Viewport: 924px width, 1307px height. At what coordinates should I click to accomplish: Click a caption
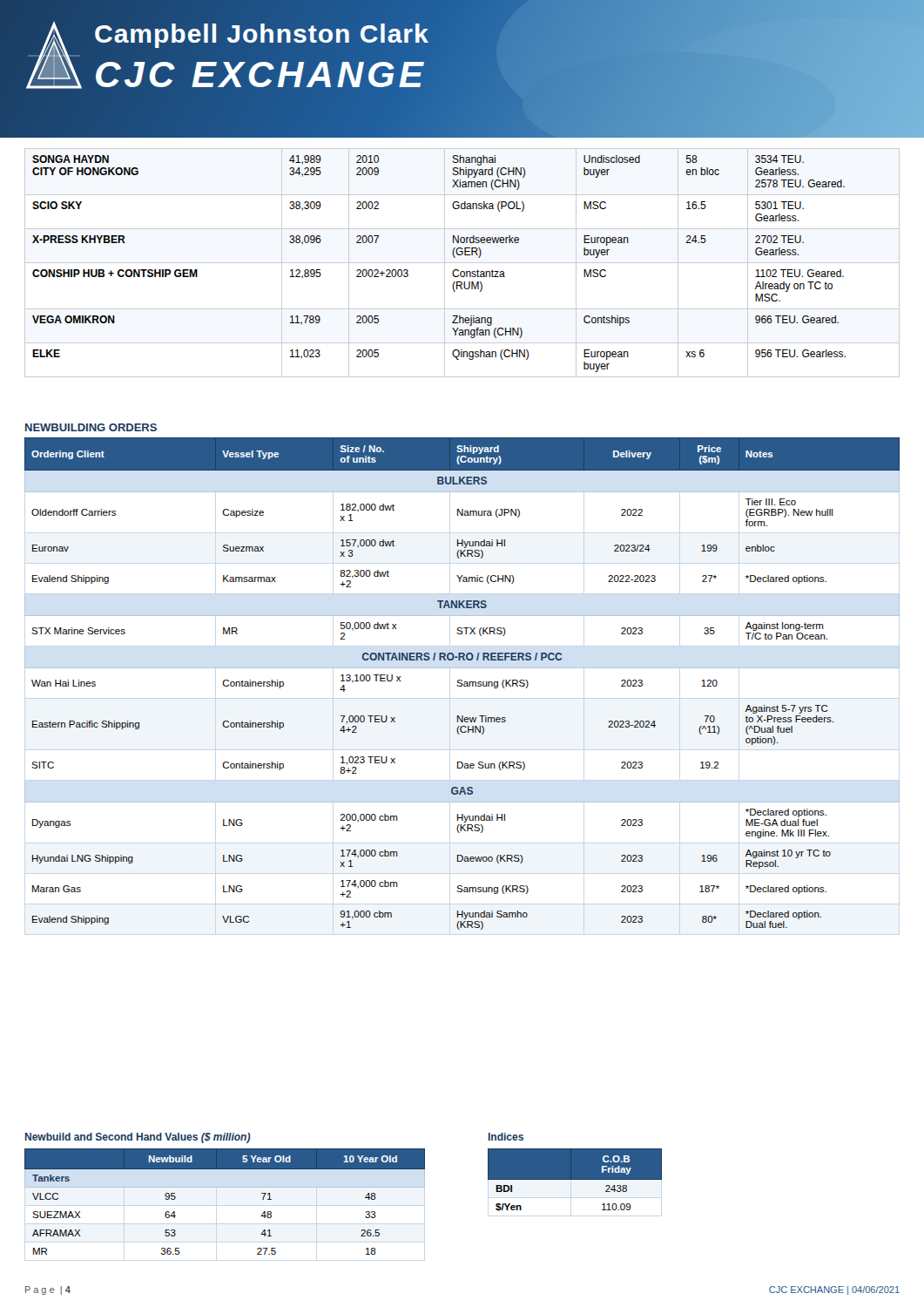click(x=137, y=1137)
